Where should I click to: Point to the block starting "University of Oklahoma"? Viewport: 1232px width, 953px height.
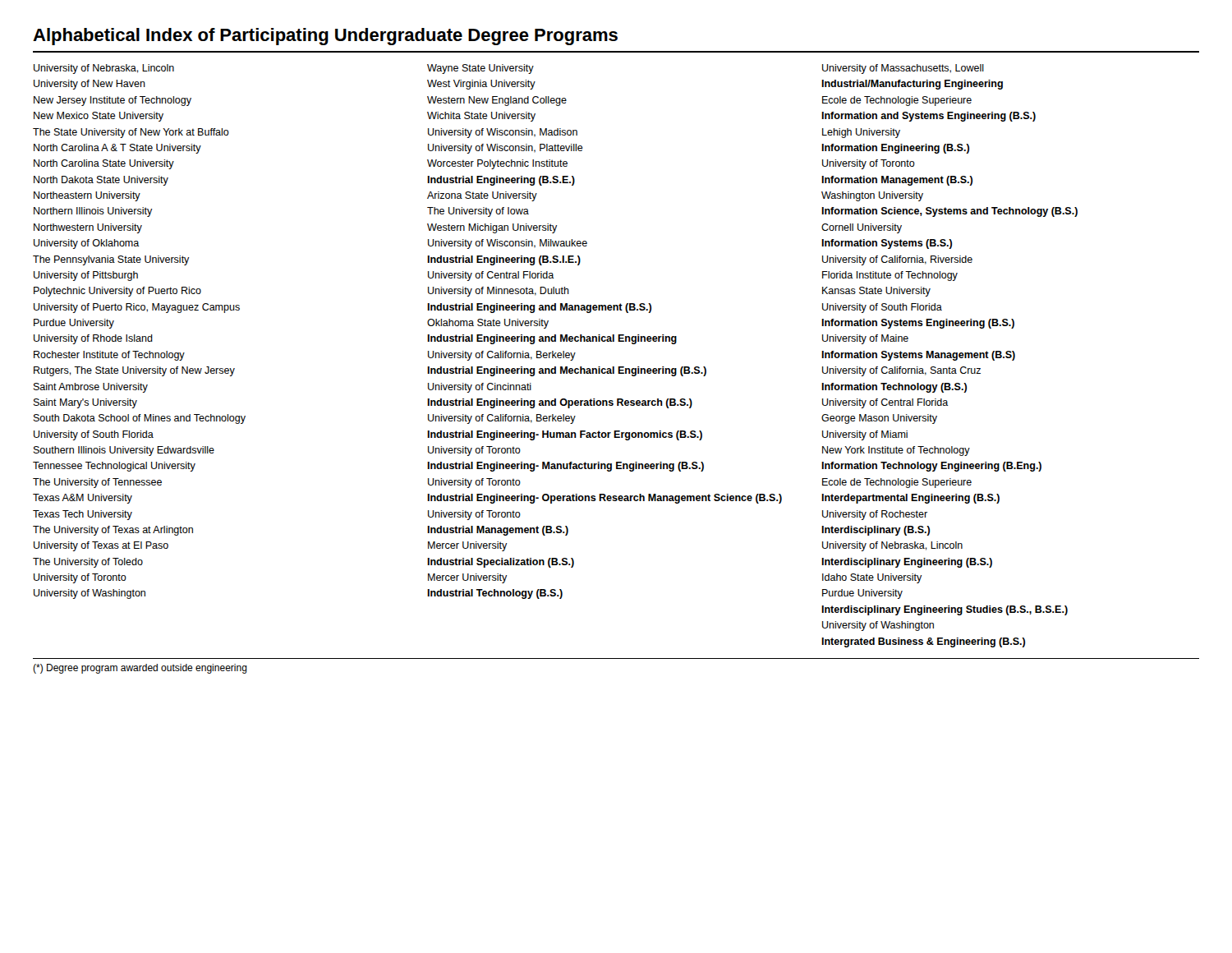[x=86, y=243]
